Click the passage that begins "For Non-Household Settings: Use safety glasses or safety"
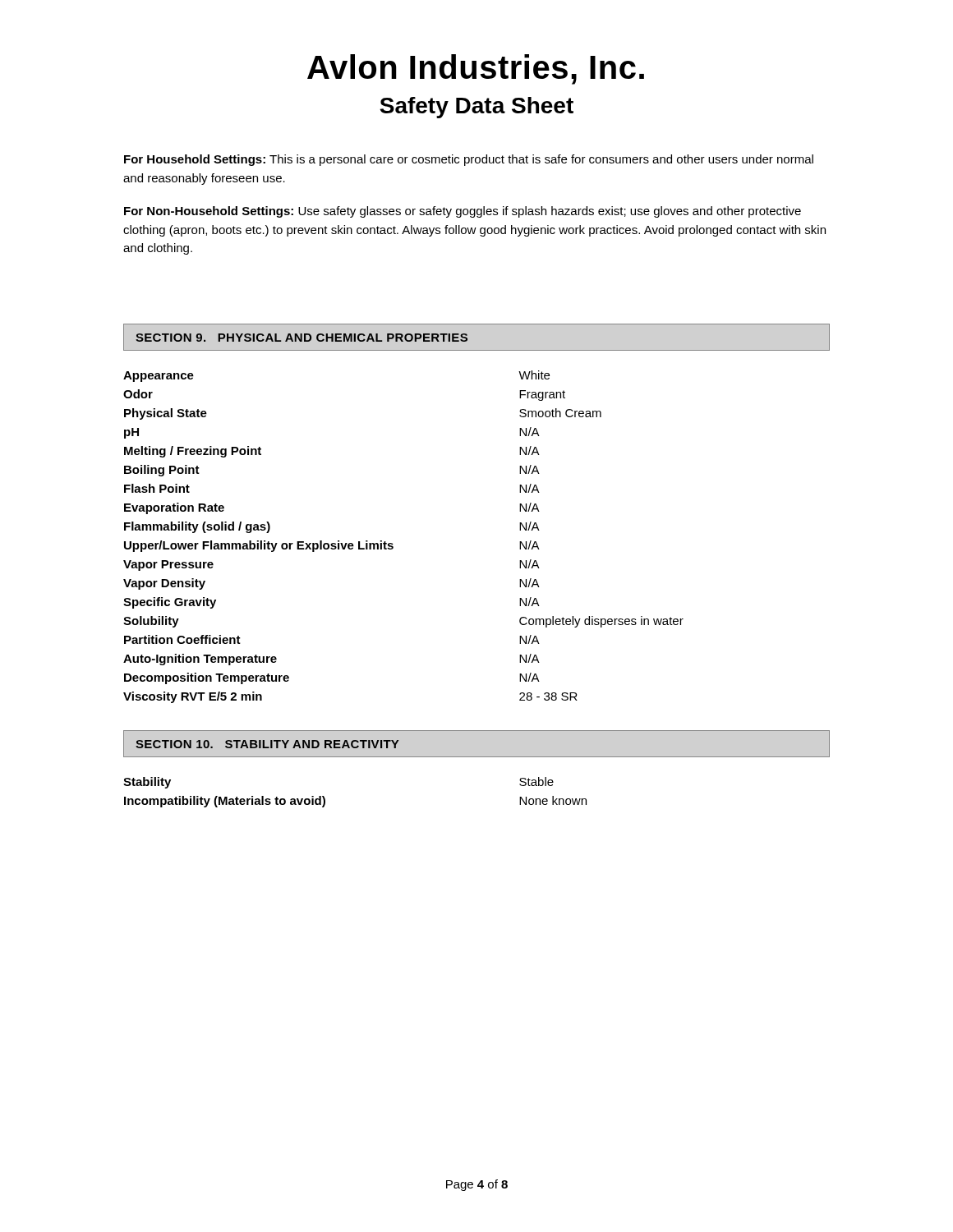This screenshot has width=953, height=1232. pyautogui.click(x=475, y=229)
